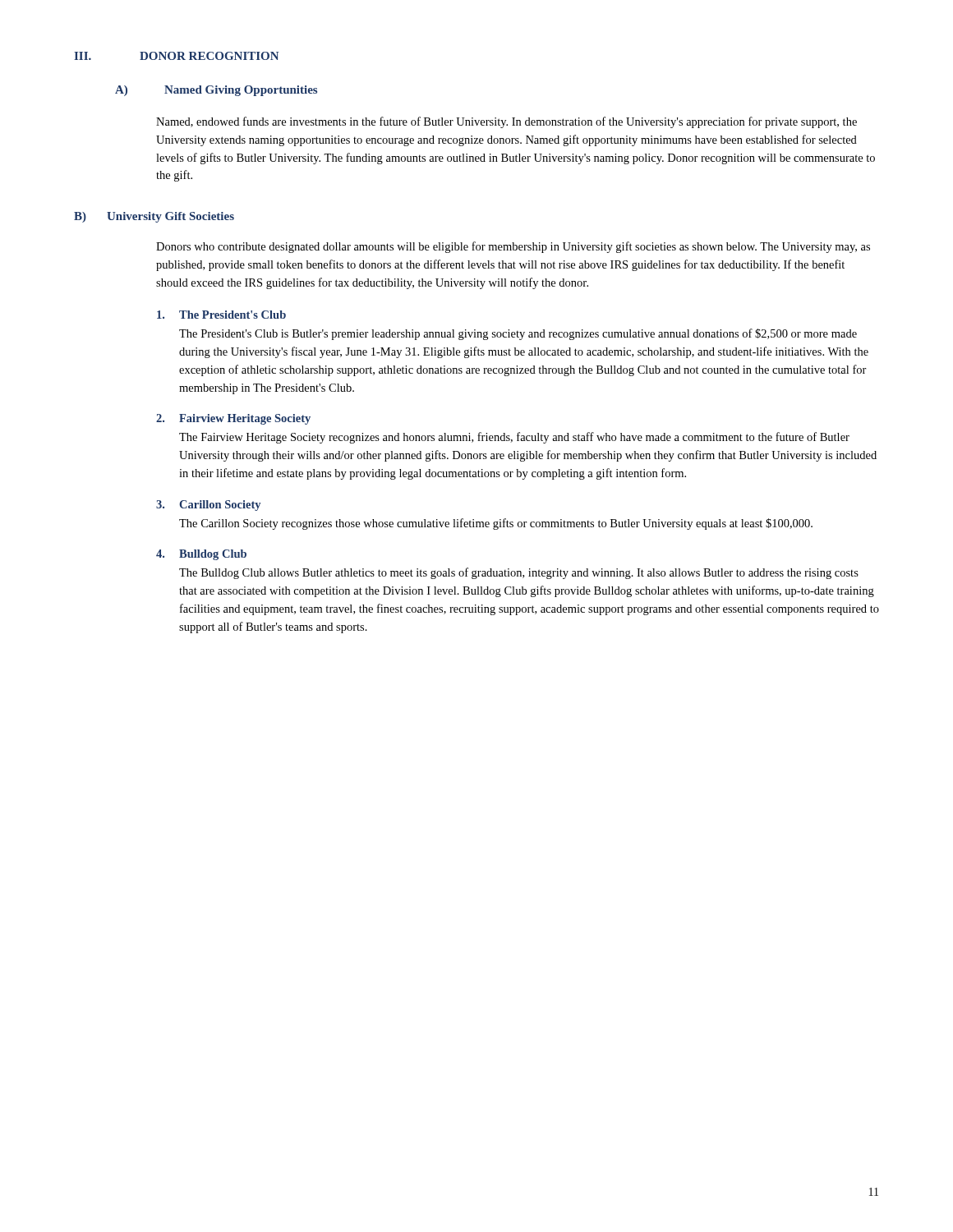Find the section header that reads "III. DONOR RECOGNITION"
Image resolution: width=953 pixels, height=1232 pixels.
pos(176,56)
